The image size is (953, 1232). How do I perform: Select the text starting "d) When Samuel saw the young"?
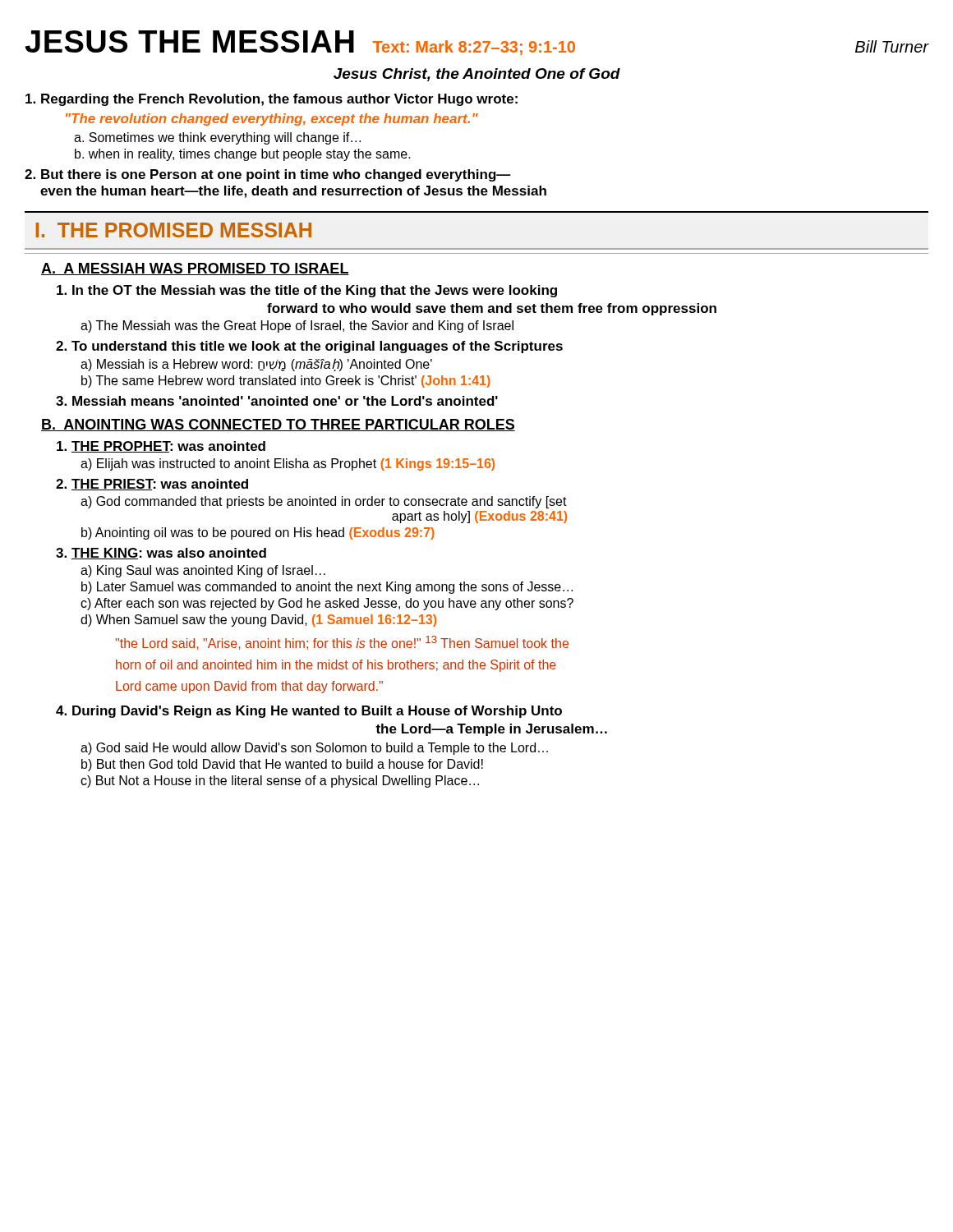click(259, 620)
